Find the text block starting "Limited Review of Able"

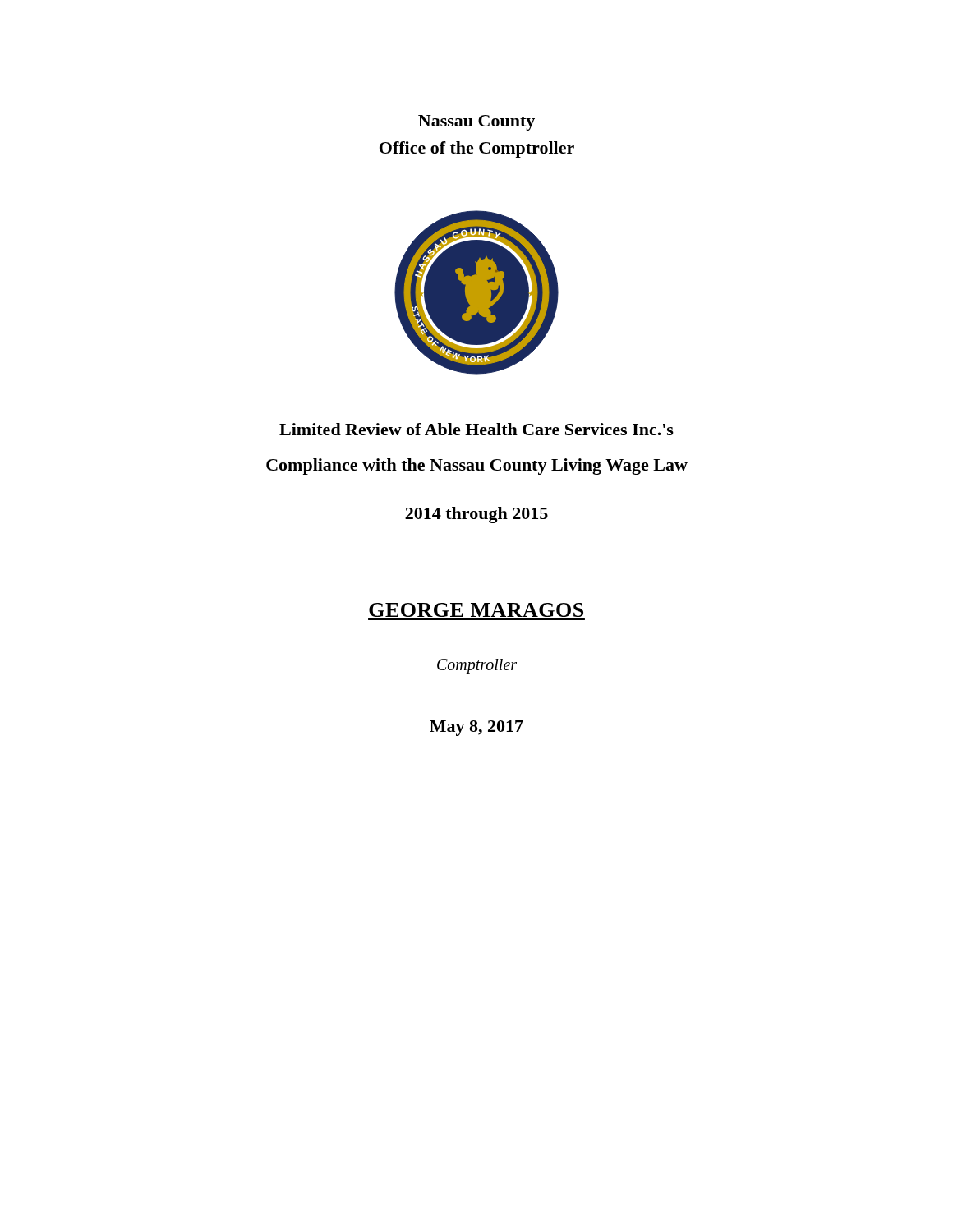[x=476, y=470]
